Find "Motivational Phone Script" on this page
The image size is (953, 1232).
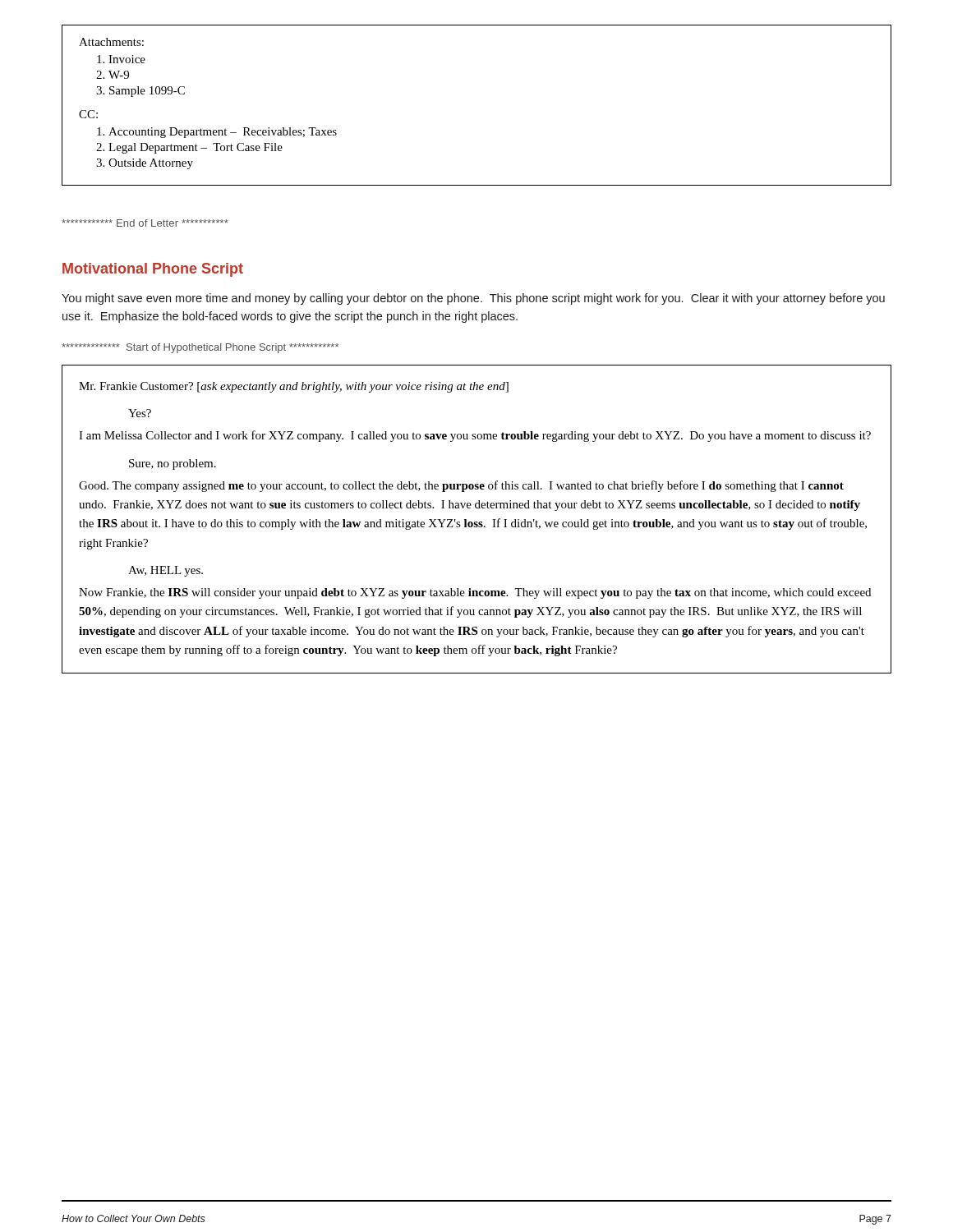(x=153, y=270)
